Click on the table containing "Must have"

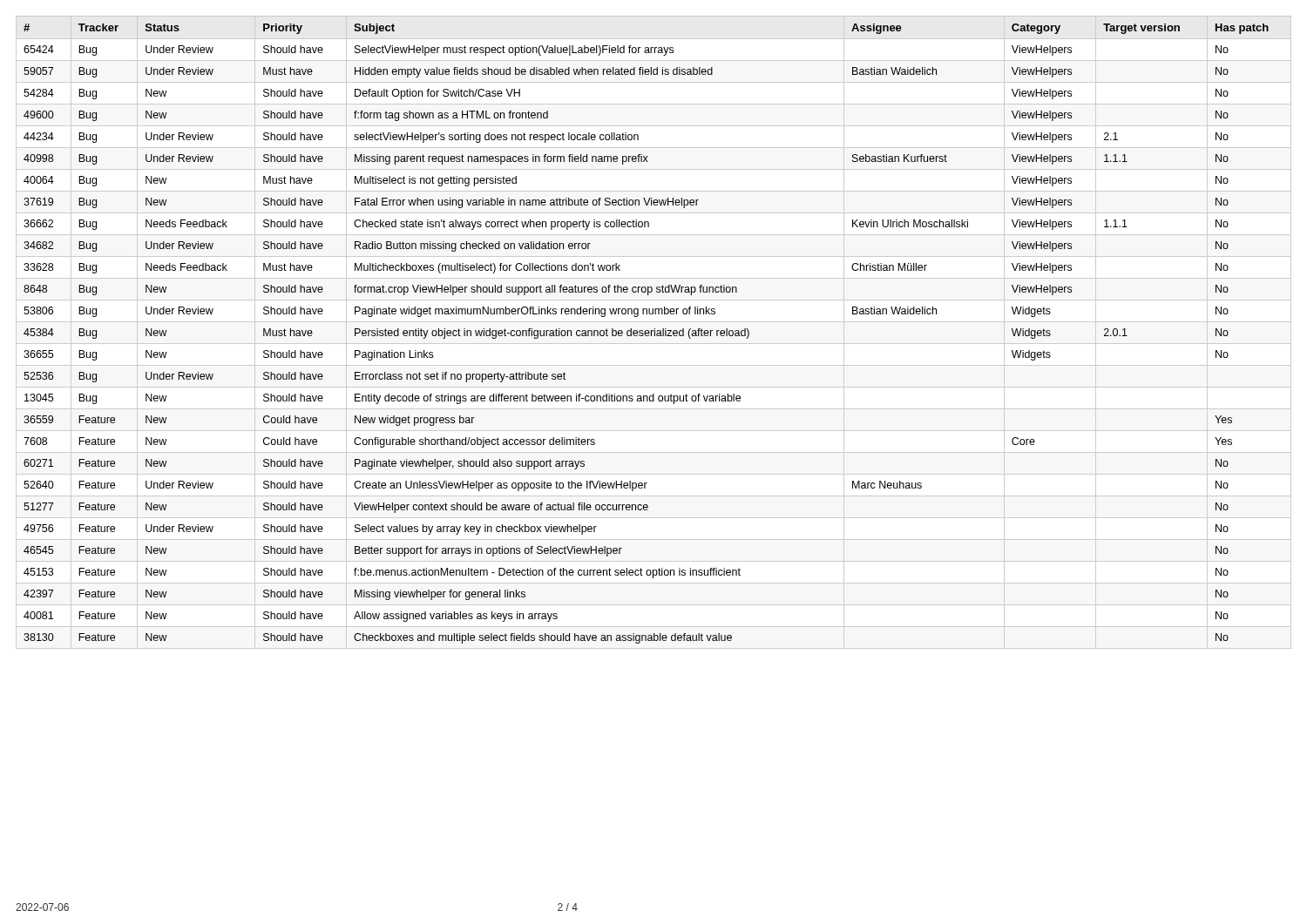click(654, 332)
